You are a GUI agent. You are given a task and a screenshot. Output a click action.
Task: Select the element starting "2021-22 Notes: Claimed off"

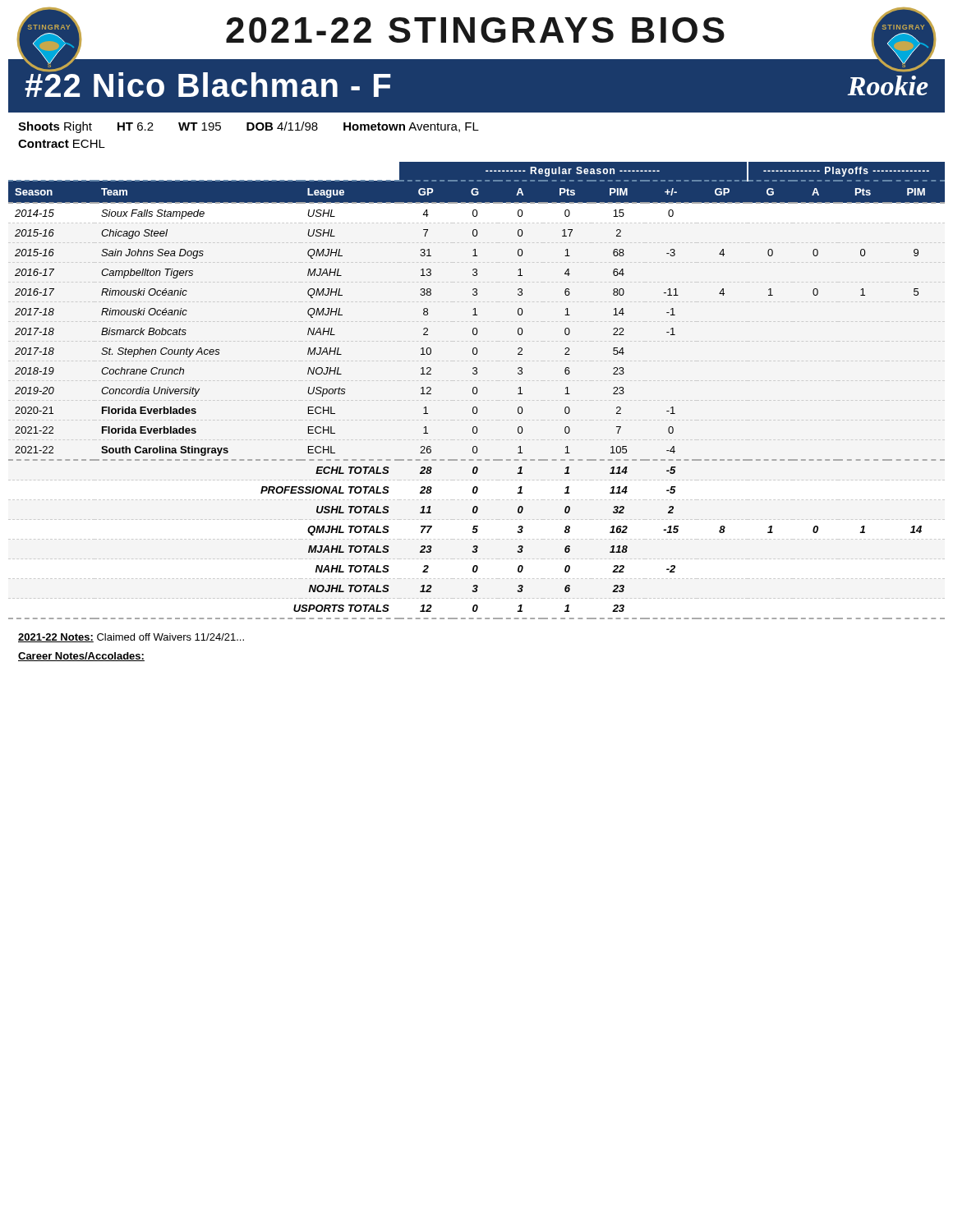[131, 637]
